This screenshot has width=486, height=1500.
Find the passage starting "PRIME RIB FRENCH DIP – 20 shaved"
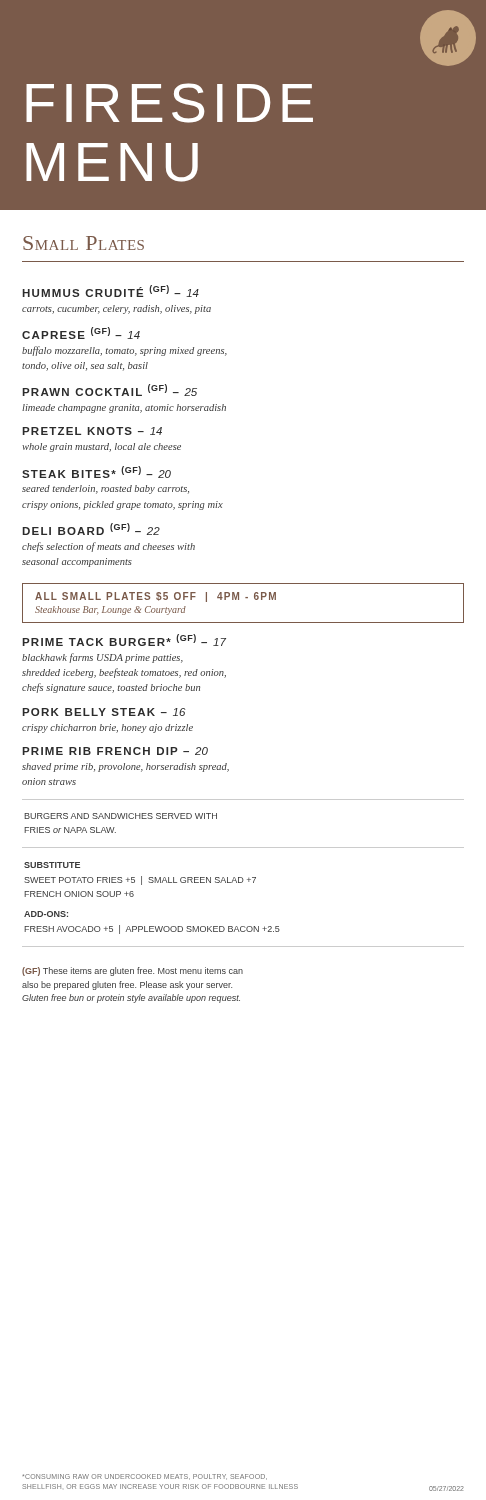(x=115, y=751)
